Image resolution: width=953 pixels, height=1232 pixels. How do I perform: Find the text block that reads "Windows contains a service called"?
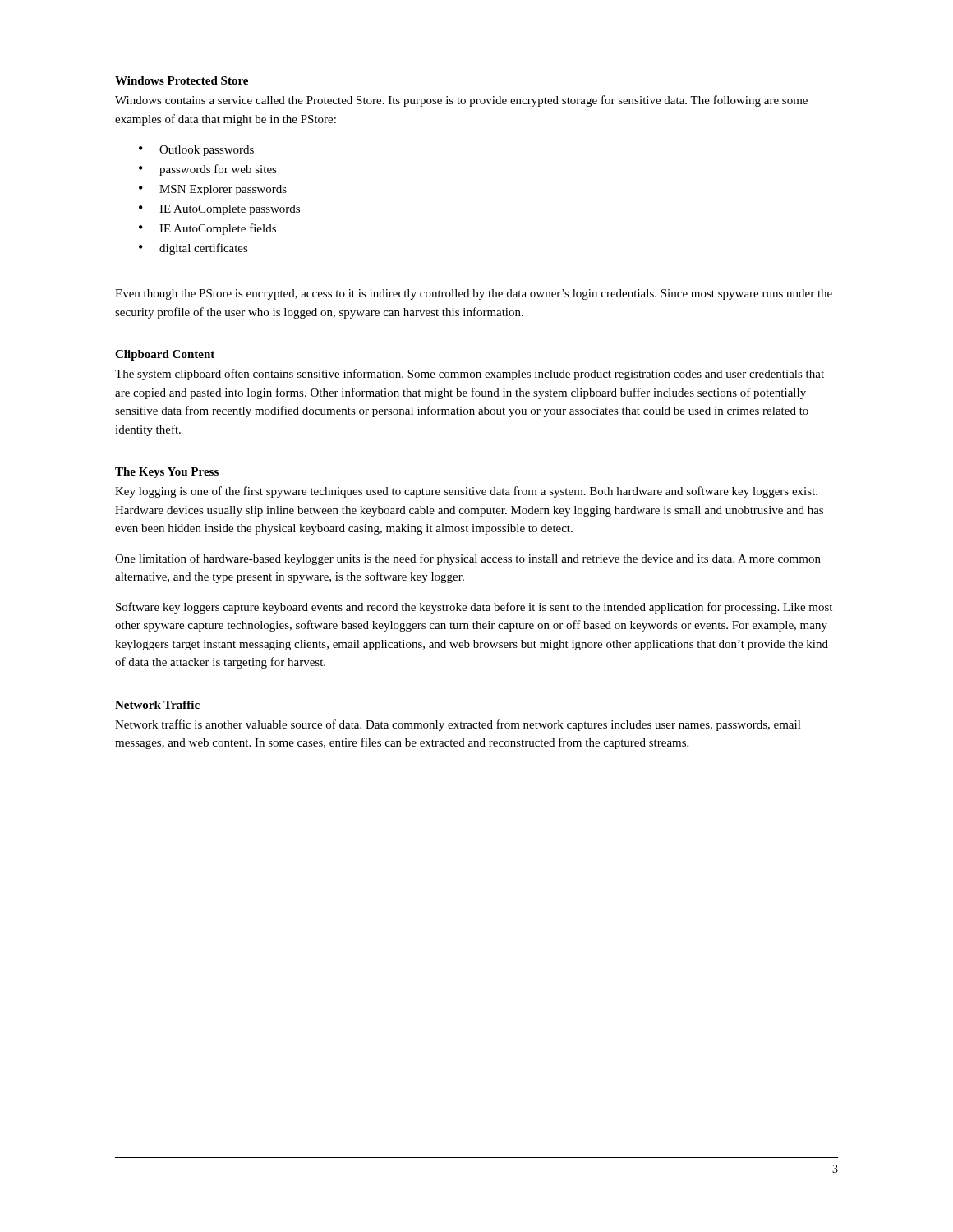click(461, 109)
